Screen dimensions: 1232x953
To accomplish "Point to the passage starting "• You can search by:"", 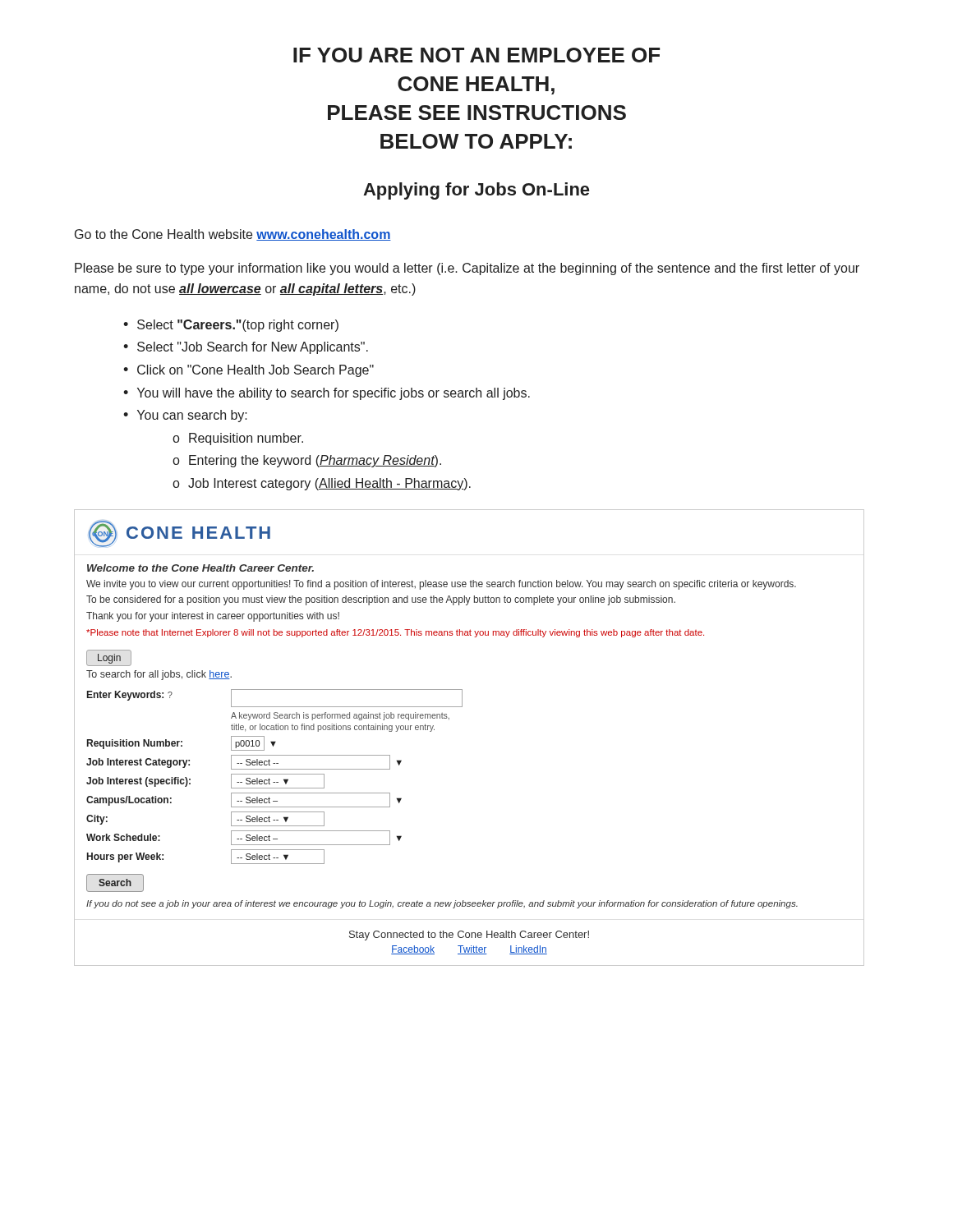I will [186, 416].
